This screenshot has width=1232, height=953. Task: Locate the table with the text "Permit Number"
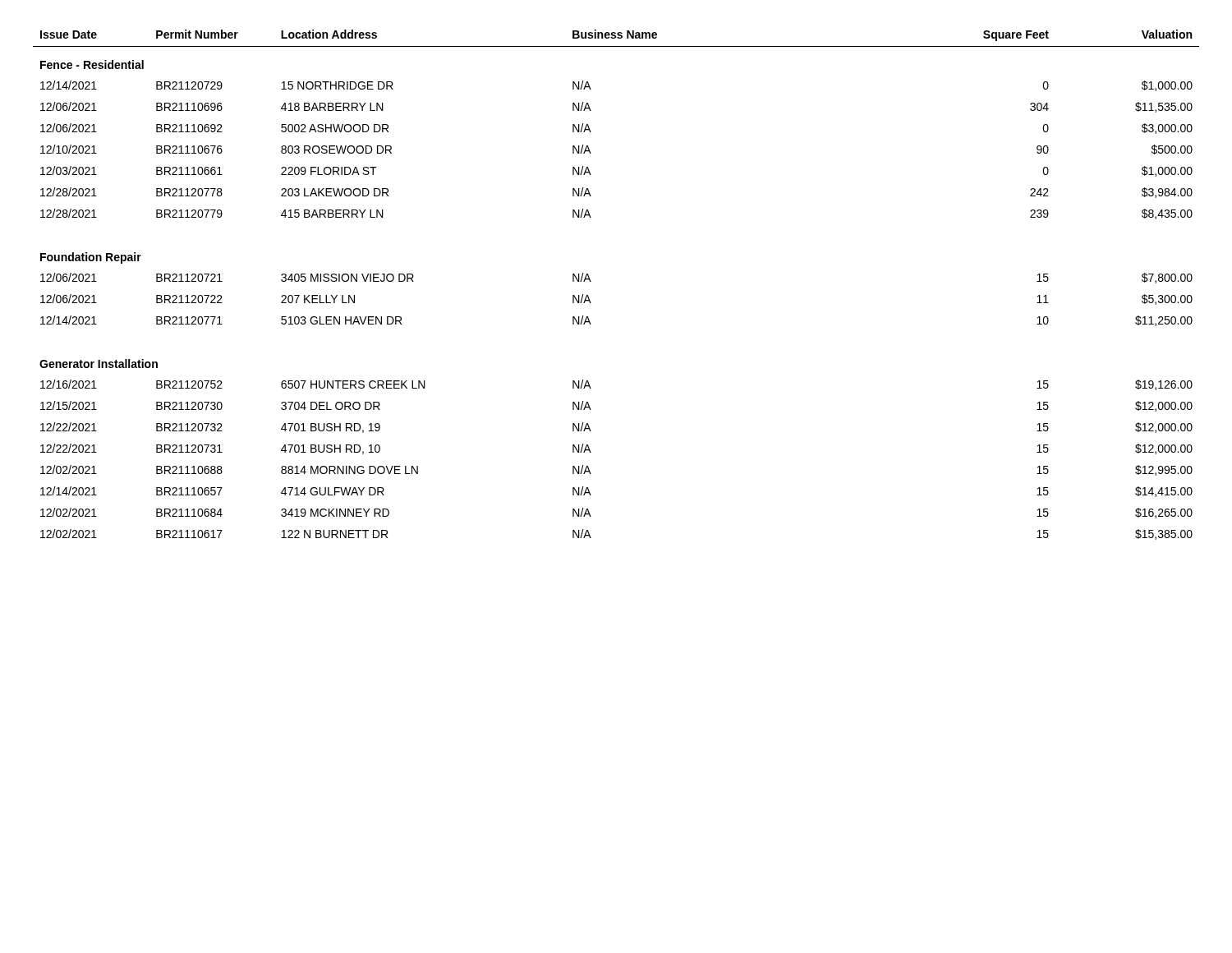point(616,285)
